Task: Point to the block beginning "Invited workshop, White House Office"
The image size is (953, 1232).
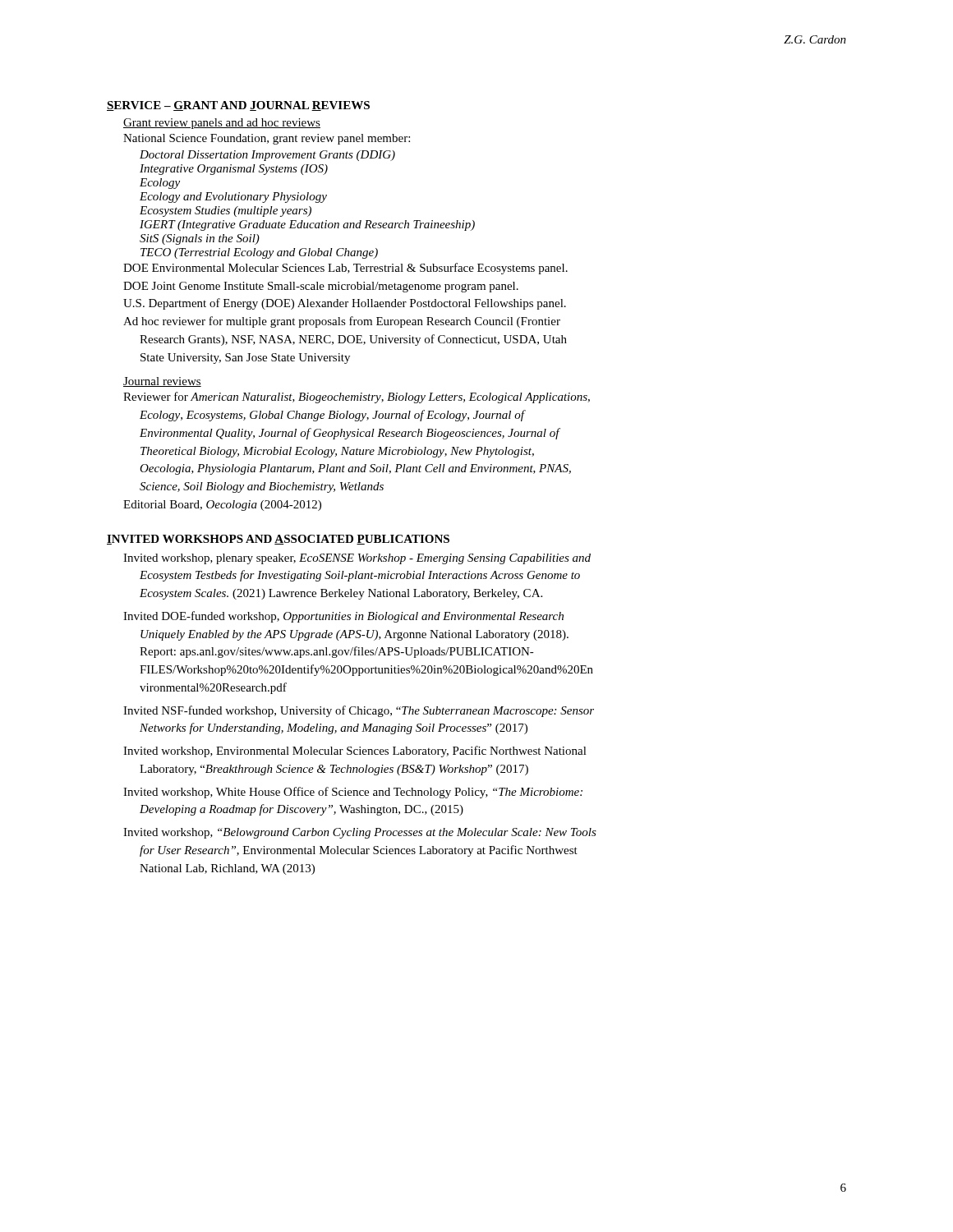Action: click(x=485, y=802)
